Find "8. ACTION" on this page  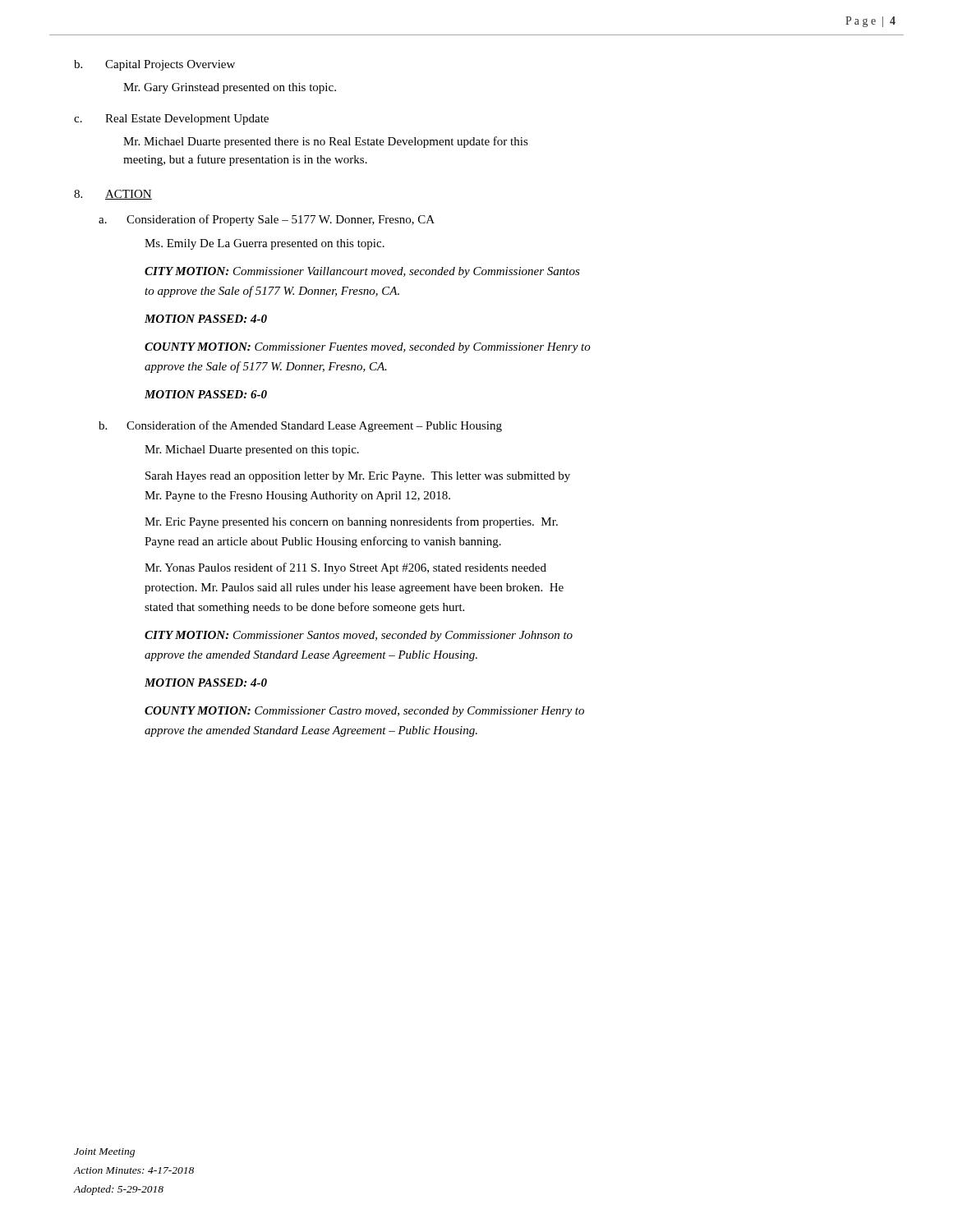point(113,194)
